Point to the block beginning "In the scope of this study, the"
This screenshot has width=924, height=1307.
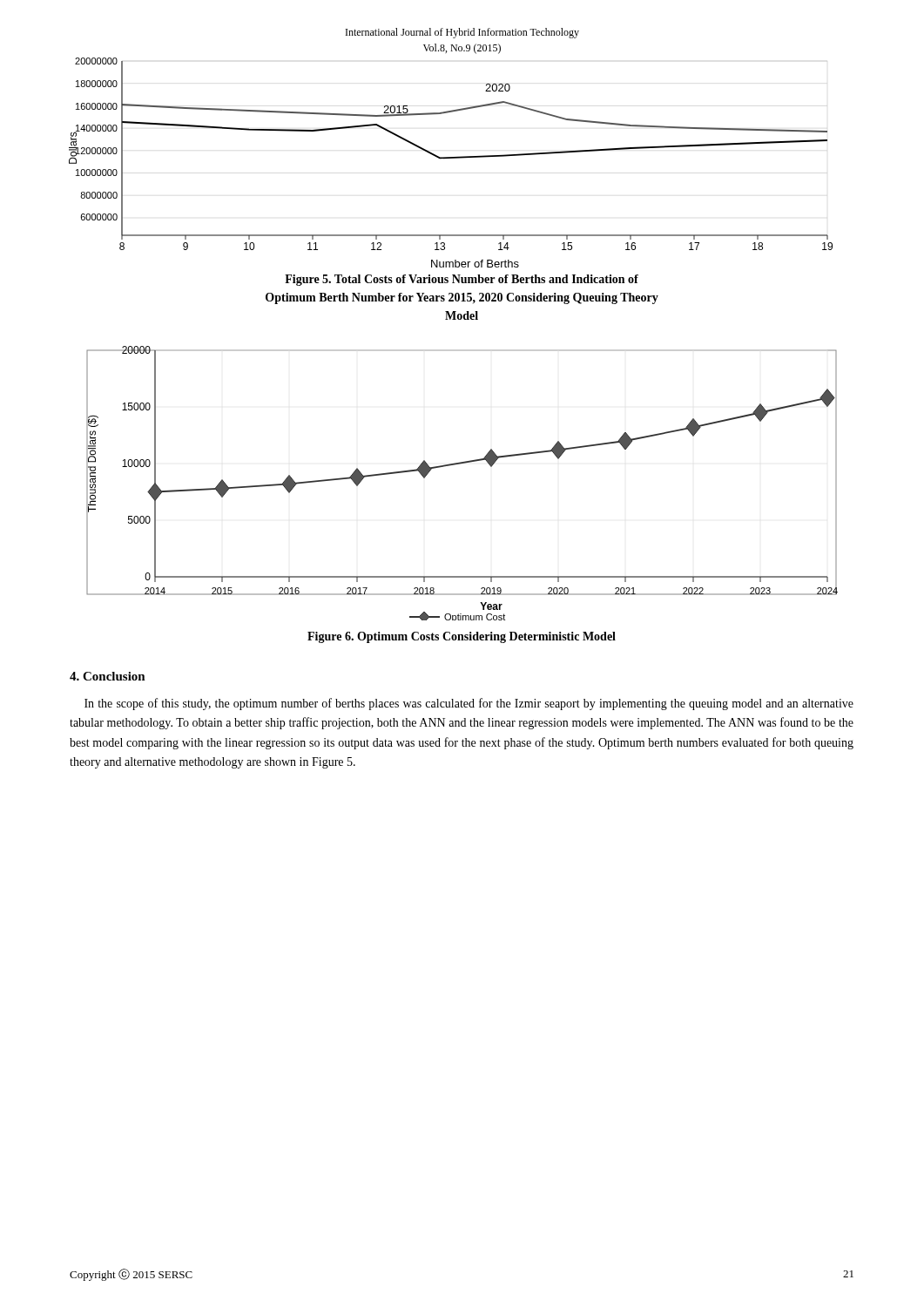coord(462,733)
